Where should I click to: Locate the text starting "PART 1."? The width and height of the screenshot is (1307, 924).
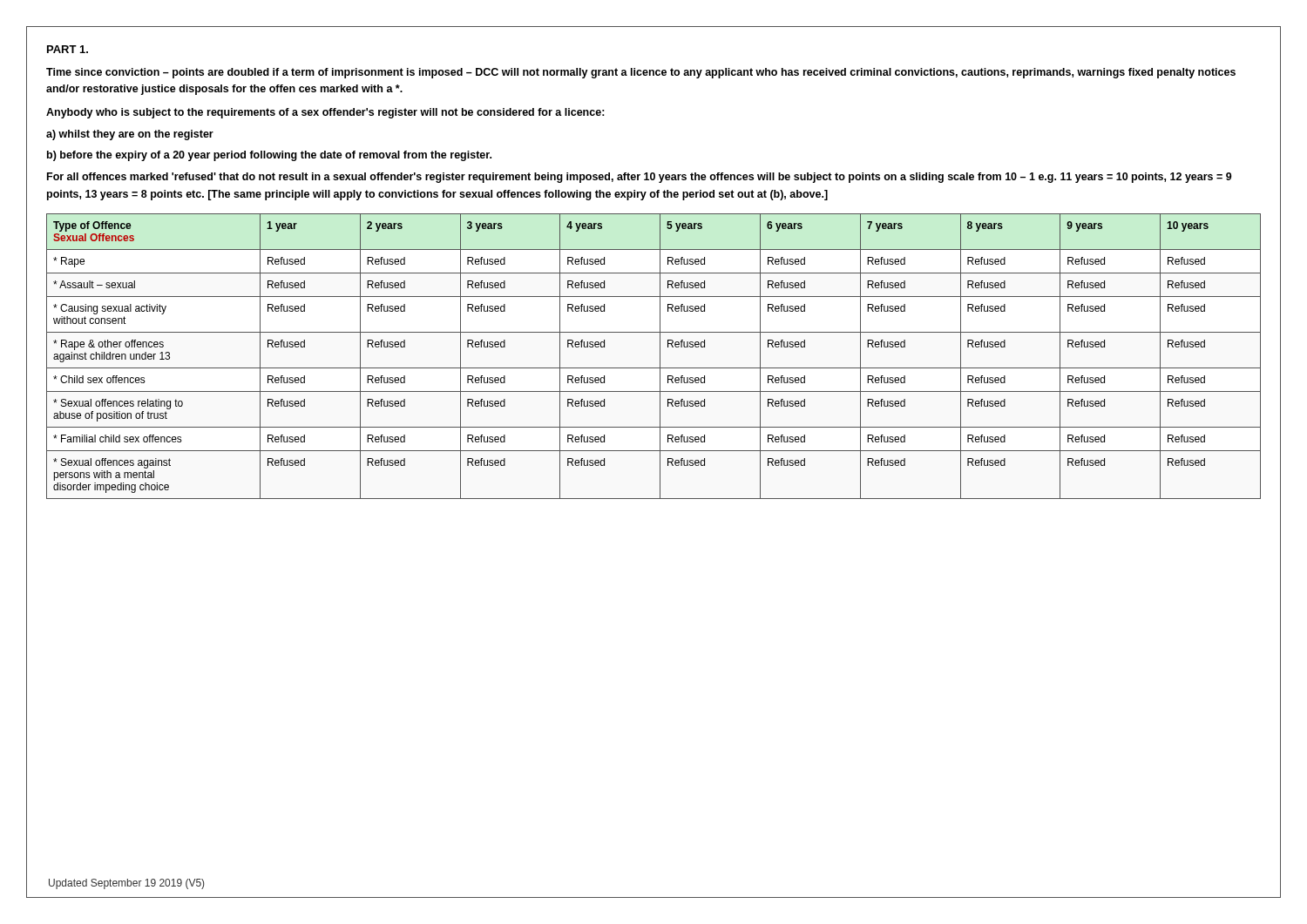[67, 49]
